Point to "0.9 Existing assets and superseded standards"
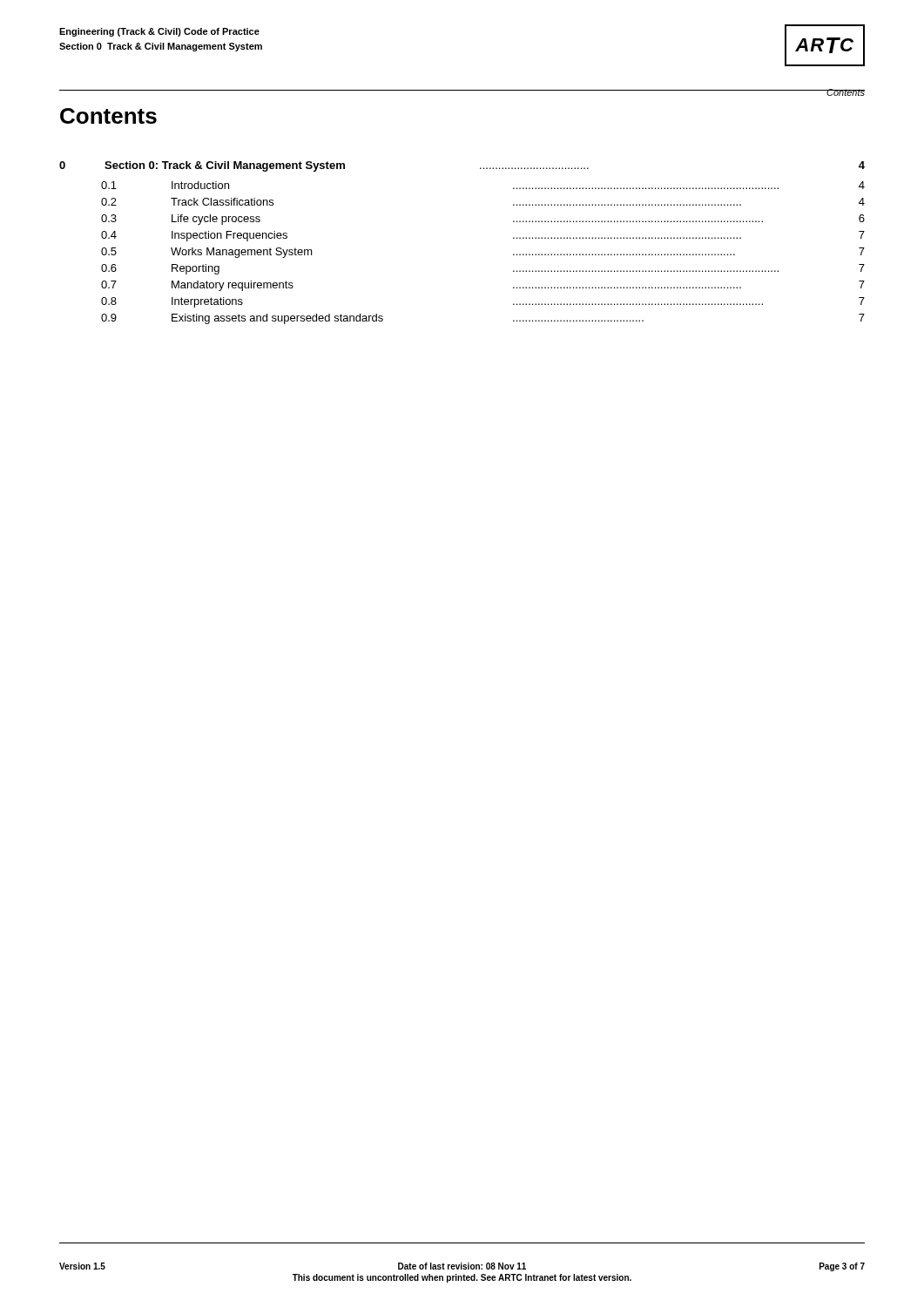 (x=103, y=320)
